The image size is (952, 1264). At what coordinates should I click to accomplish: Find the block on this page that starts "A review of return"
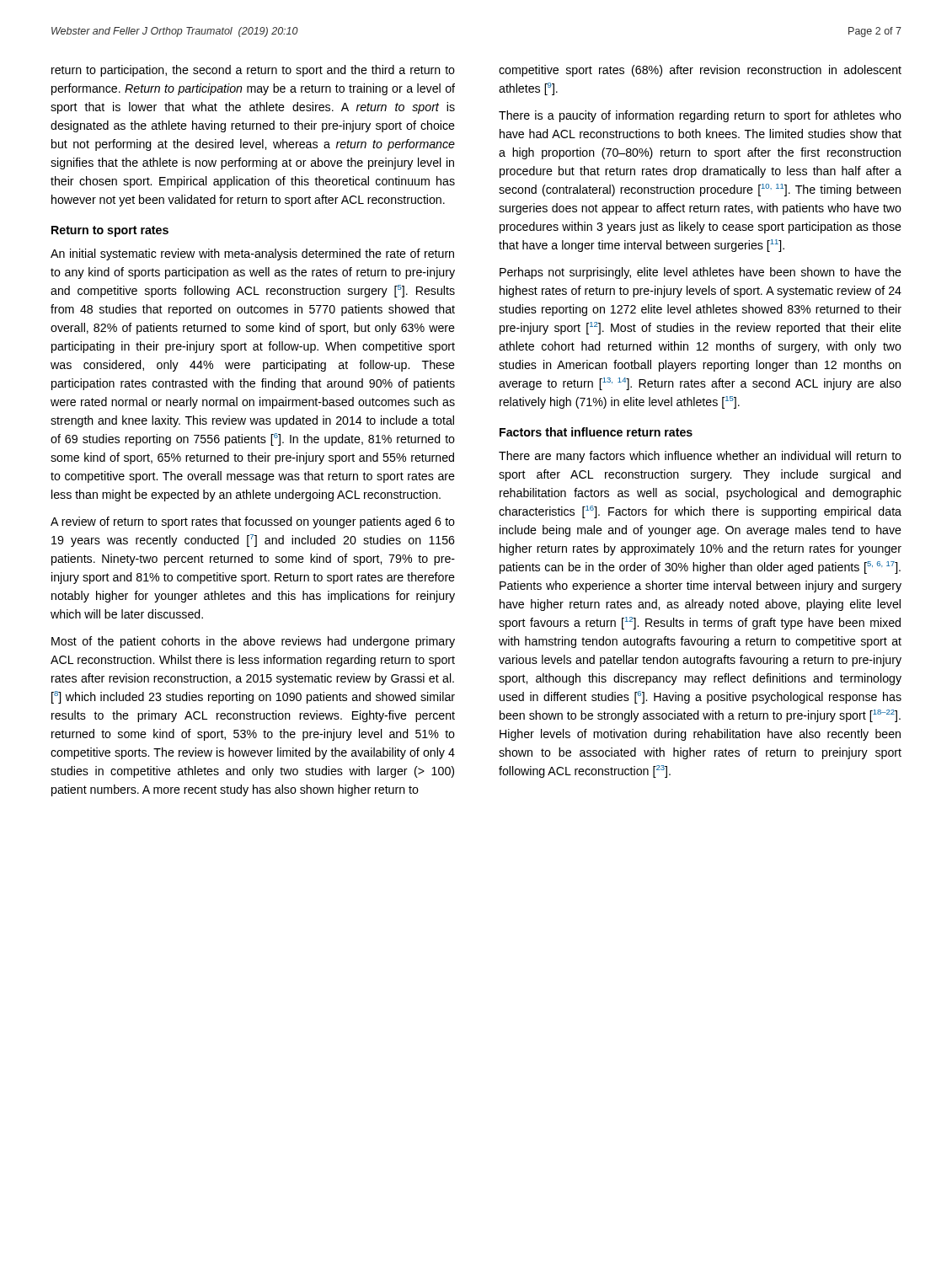tap(253, 568)
